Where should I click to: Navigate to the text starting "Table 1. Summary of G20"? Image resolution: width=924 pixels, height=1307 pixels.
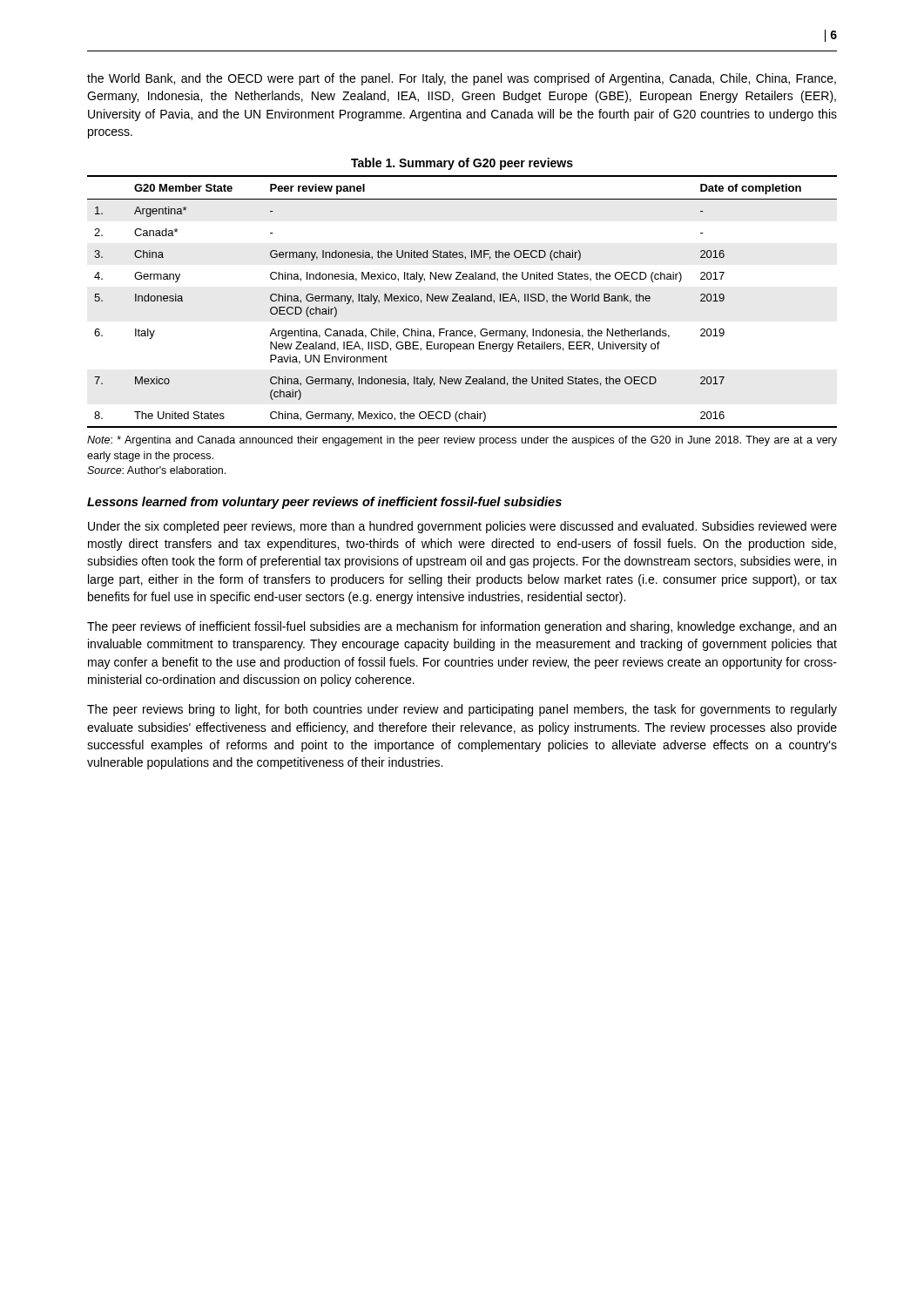pos(462,163)
